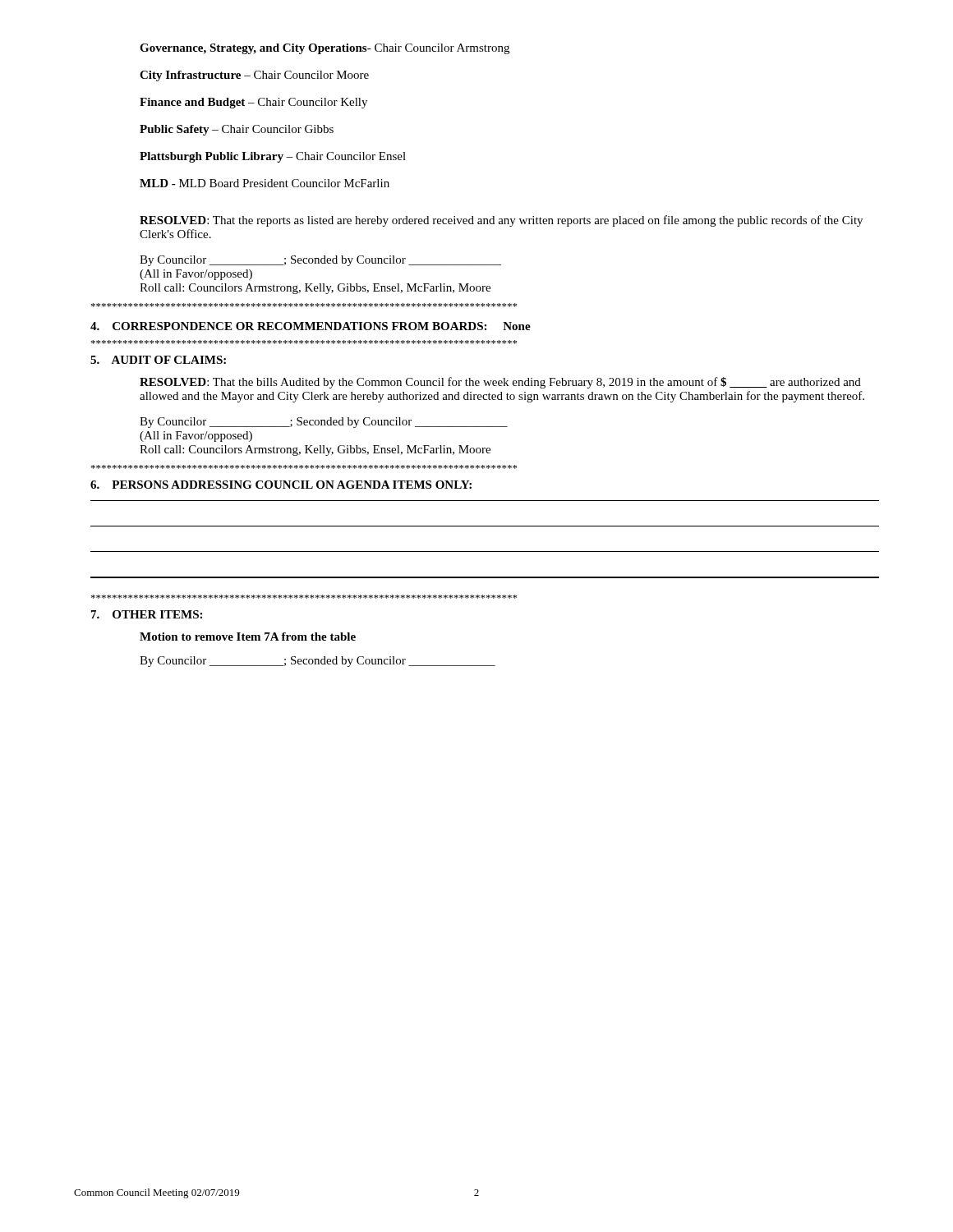Point to "Motion to remove Item 7A from the table"

tap(248, 637)
